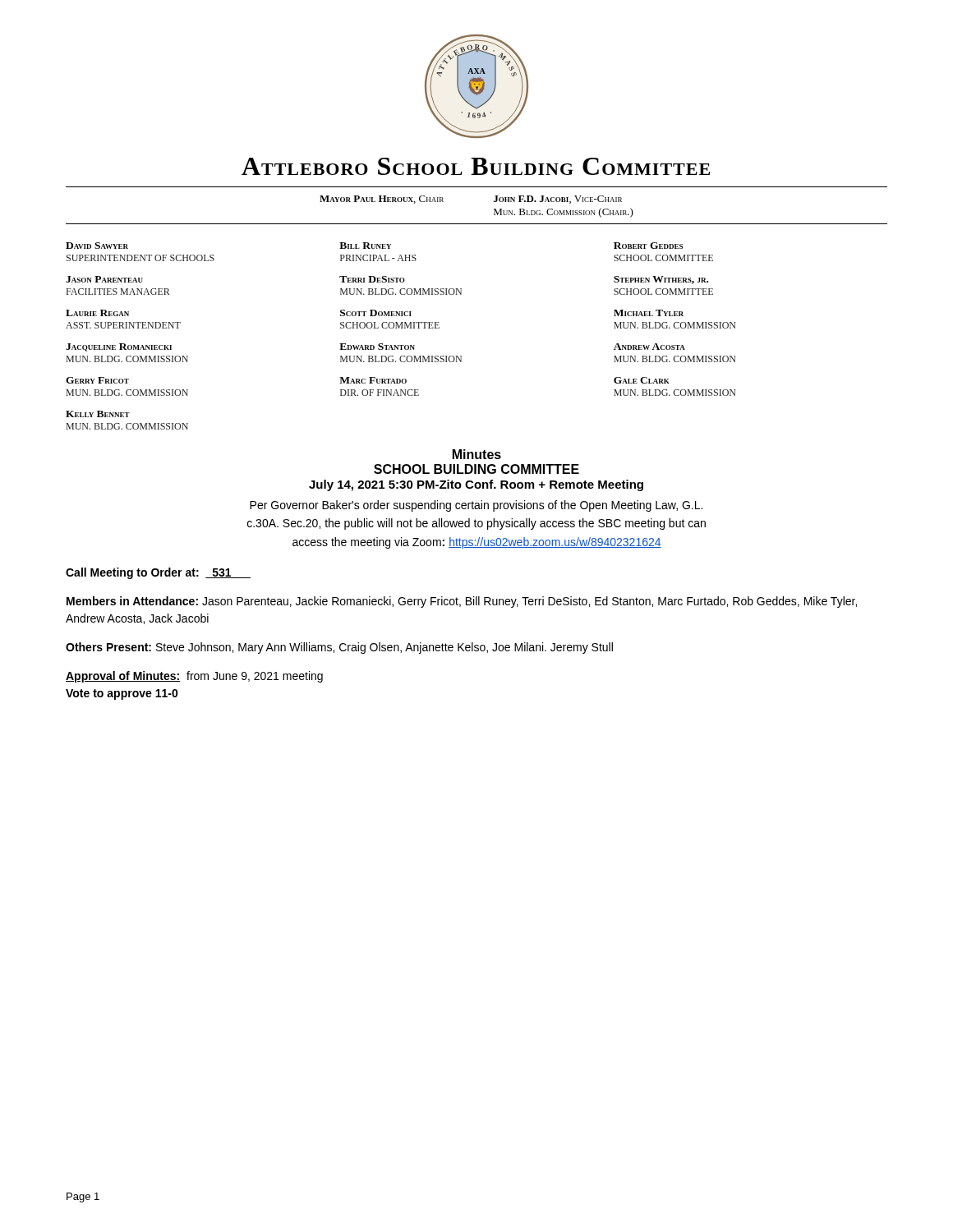953x1232 pixels.
Task: Find "Michael Tyler Mun. Bldg. Commission" on this page
Action: (746, 319)
